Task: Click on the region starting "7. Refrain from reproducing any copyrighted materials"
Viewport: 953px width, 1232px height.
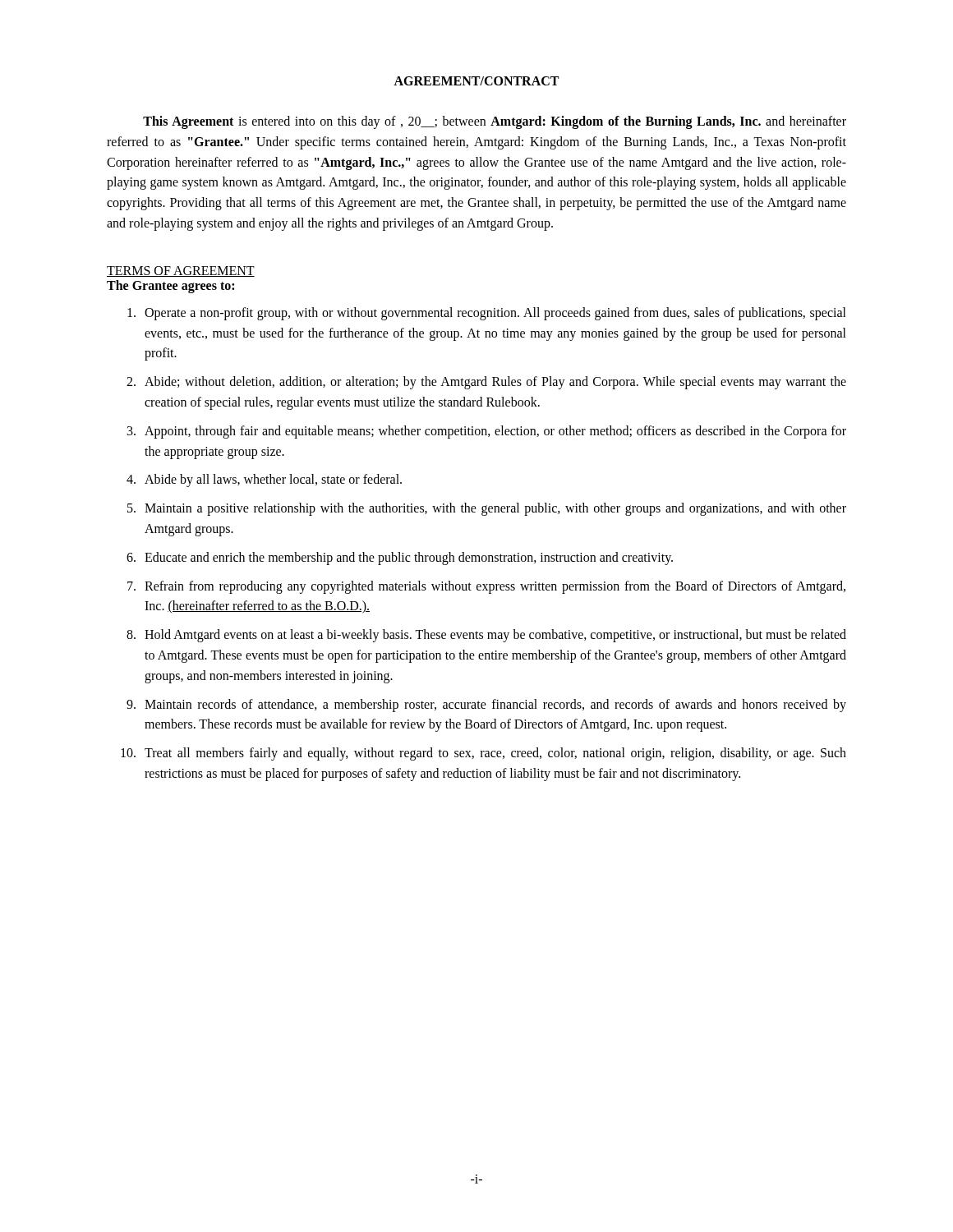Action: click(x=476, y=597)
